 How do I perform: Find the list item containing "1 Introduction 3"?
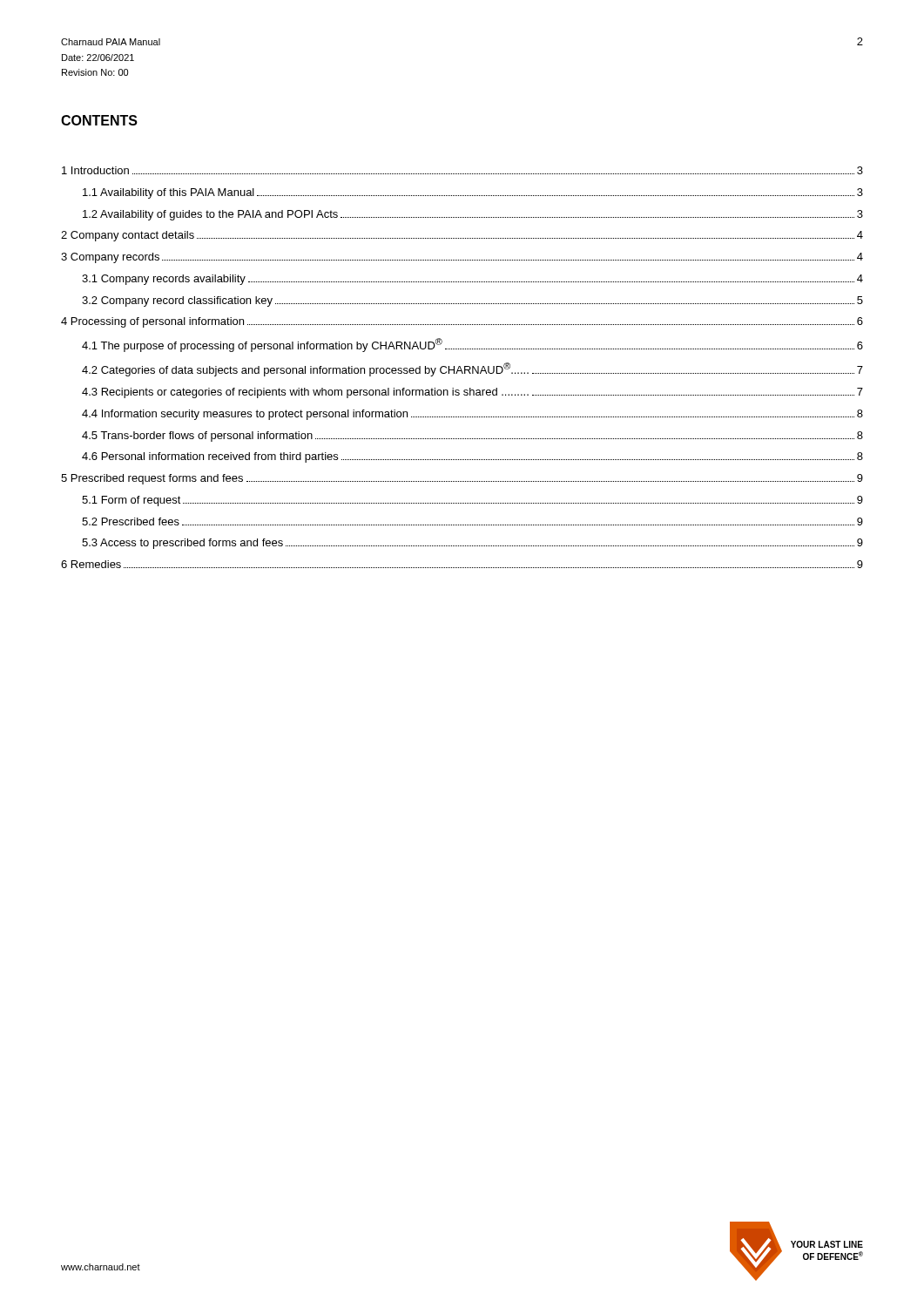(462, 171)
